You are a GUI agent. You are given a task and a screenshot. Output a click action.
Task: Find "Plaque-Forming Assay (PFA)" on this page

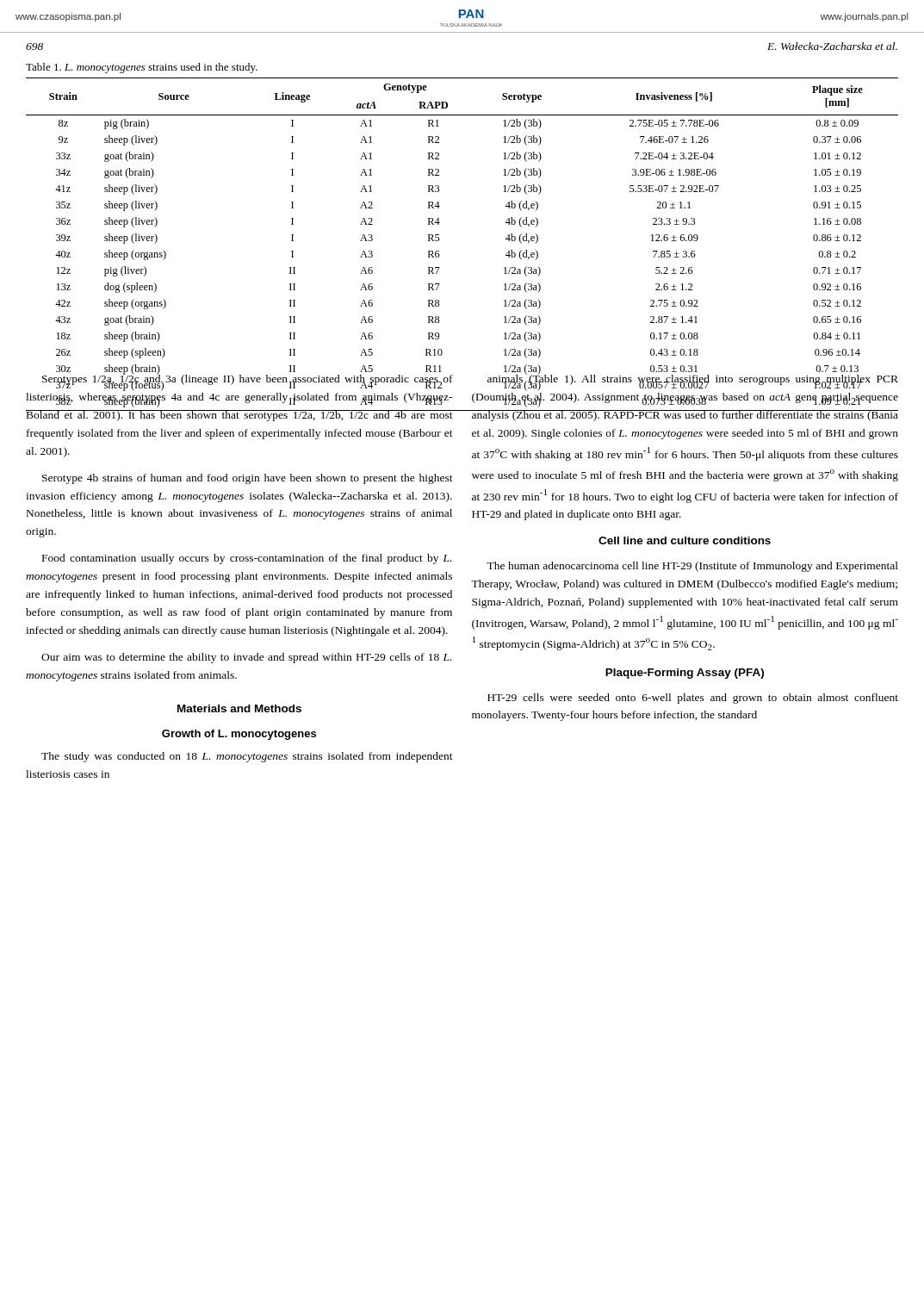point(685,672)
